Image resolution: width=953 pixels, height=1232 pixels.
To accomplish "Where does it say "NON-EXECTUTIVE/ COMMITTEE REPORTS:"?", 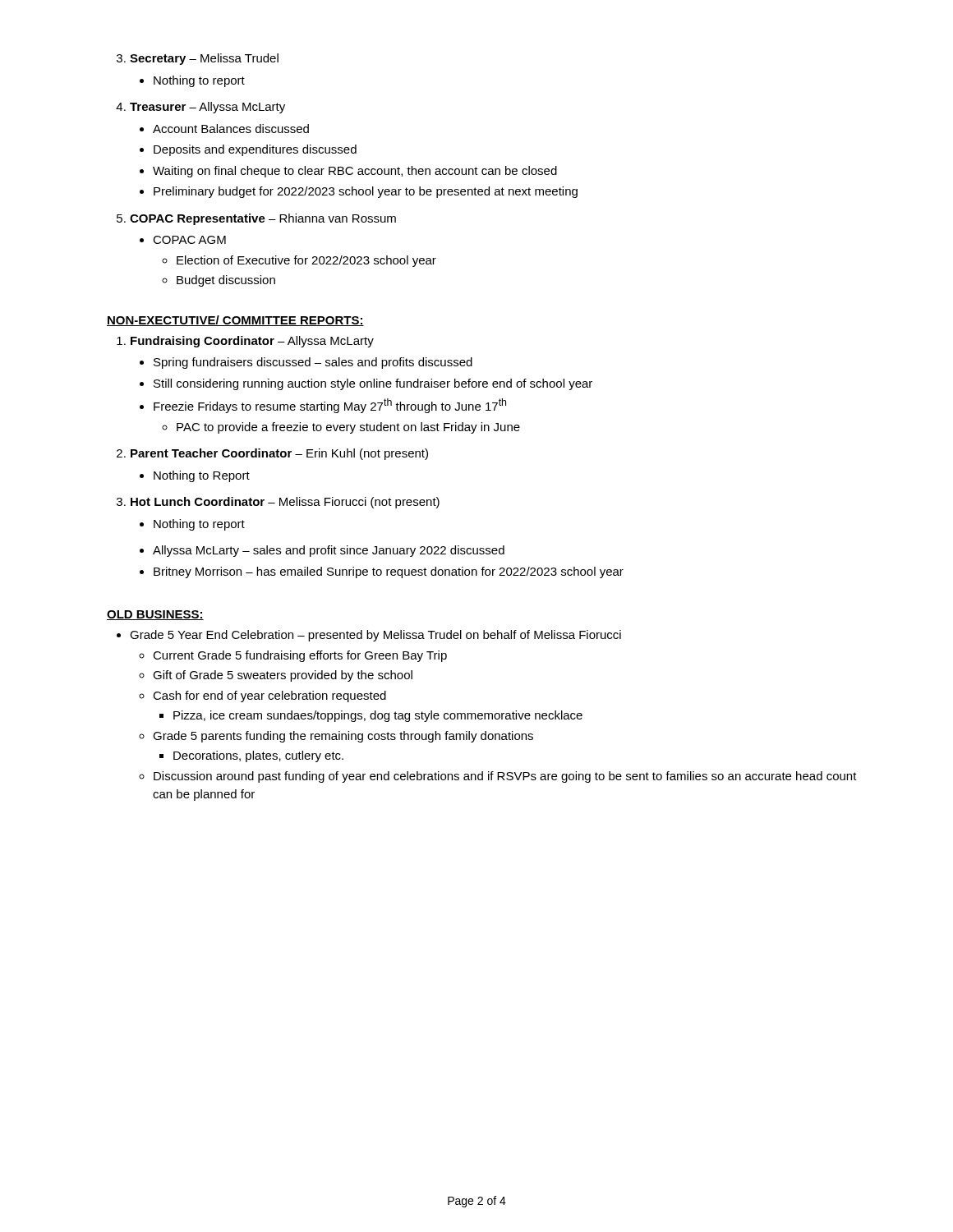I will click(x=235, y=320).
